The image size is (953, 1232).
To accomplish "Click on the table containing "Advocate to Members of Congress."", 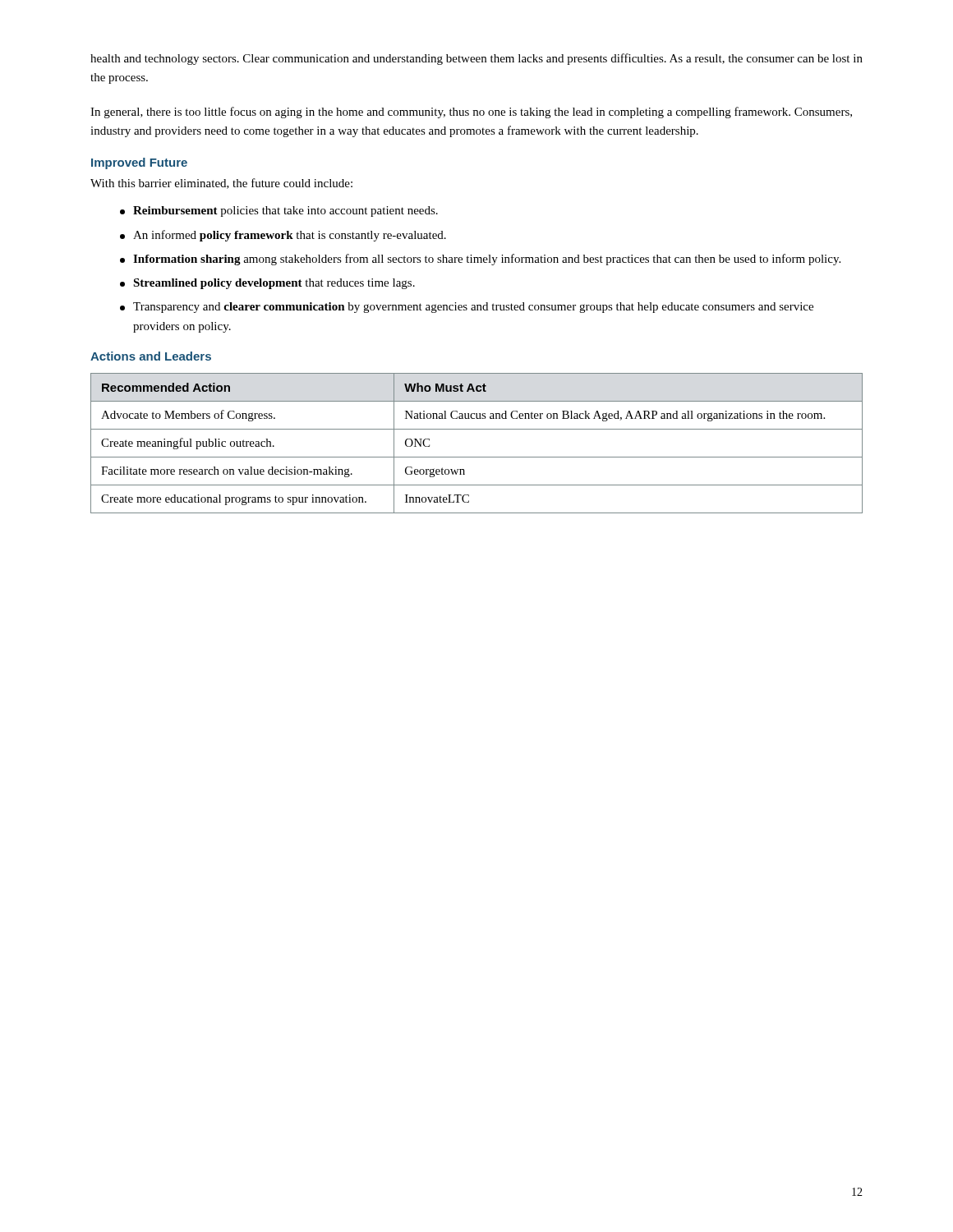I will point(476,443).
